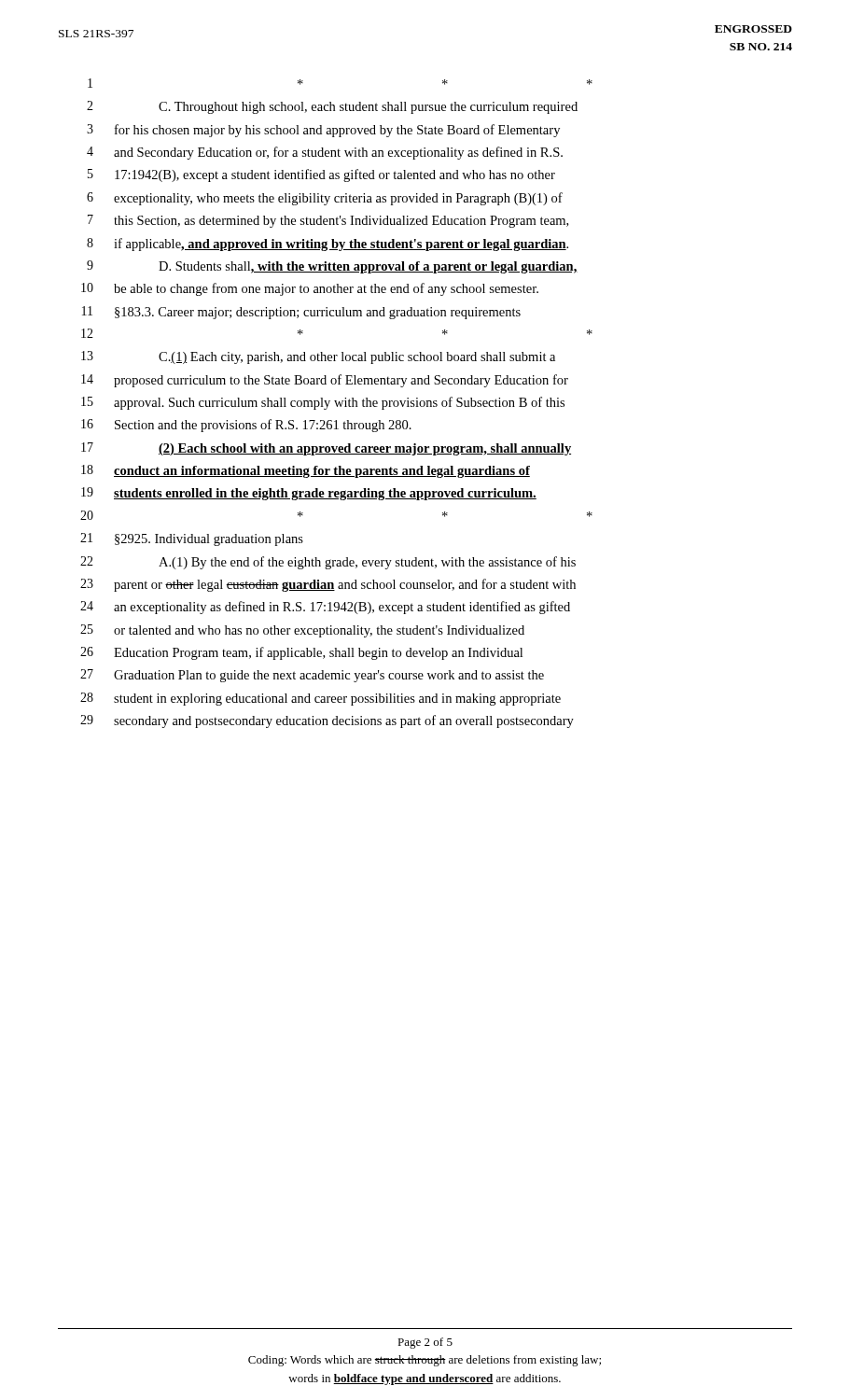Find the text block containing "8 if applicable,"
The height and width of the screenshot is (1400, 850).
coord(425,243)
